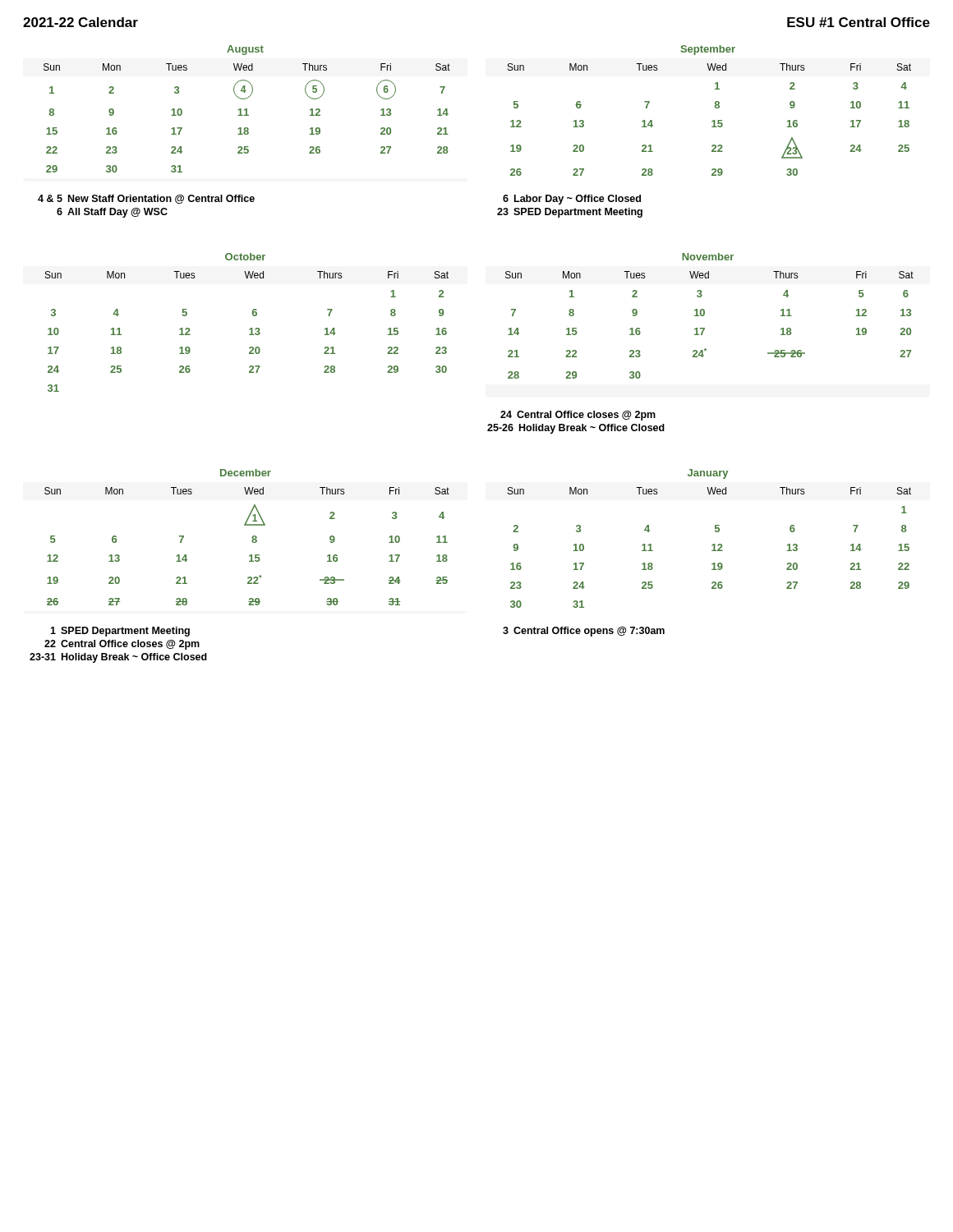The height and width of the screenshot is (1232, 953).
Task: Find the table that mentions "22 *"
Action: point(245,538)
